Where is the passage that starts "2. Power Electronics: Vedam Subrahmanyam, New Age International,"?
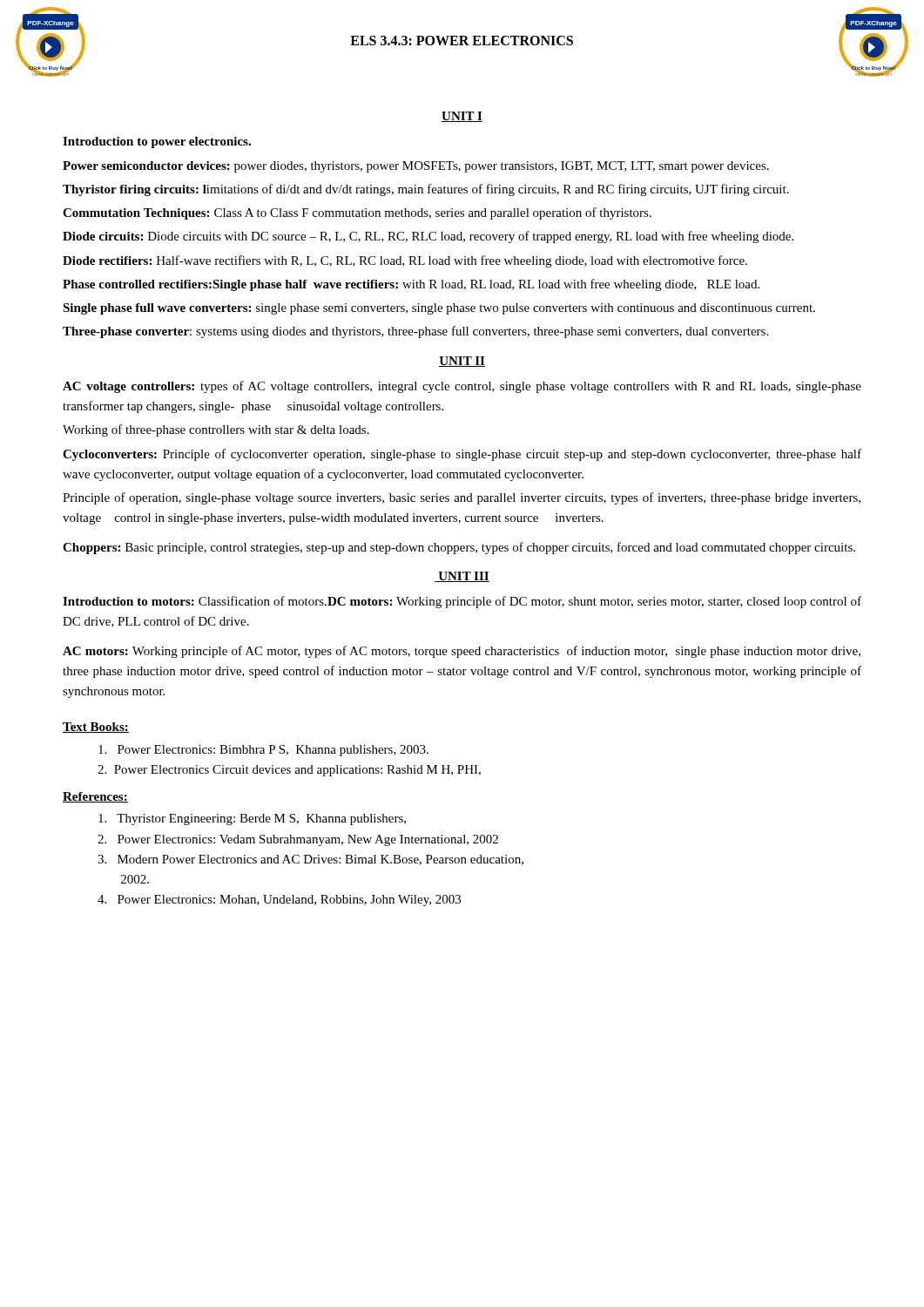The width and height of the screenshot is (924, 1307). [298, 839]
